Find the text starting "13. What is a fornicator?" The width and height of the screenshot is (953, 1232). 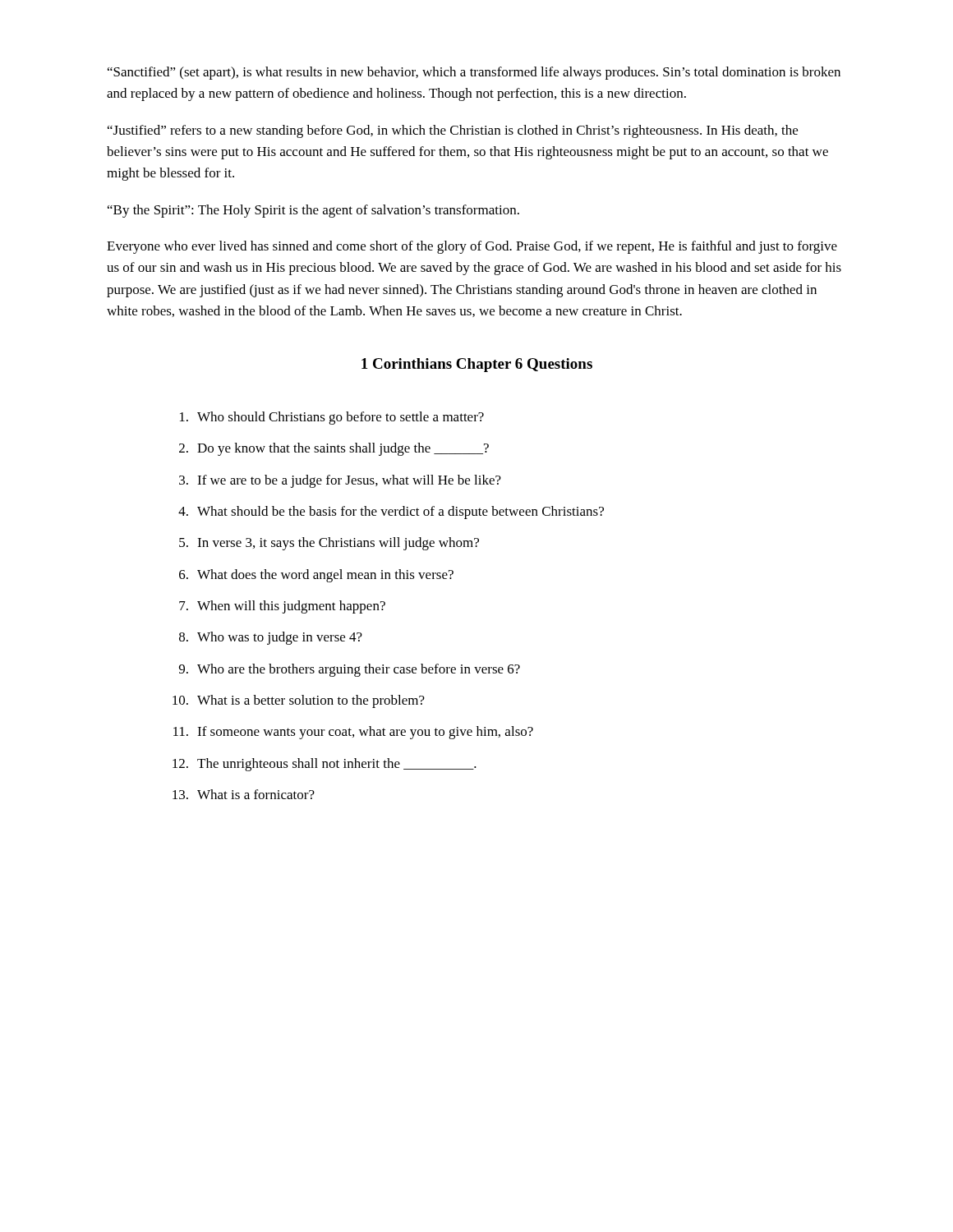[x=244, y=794]
